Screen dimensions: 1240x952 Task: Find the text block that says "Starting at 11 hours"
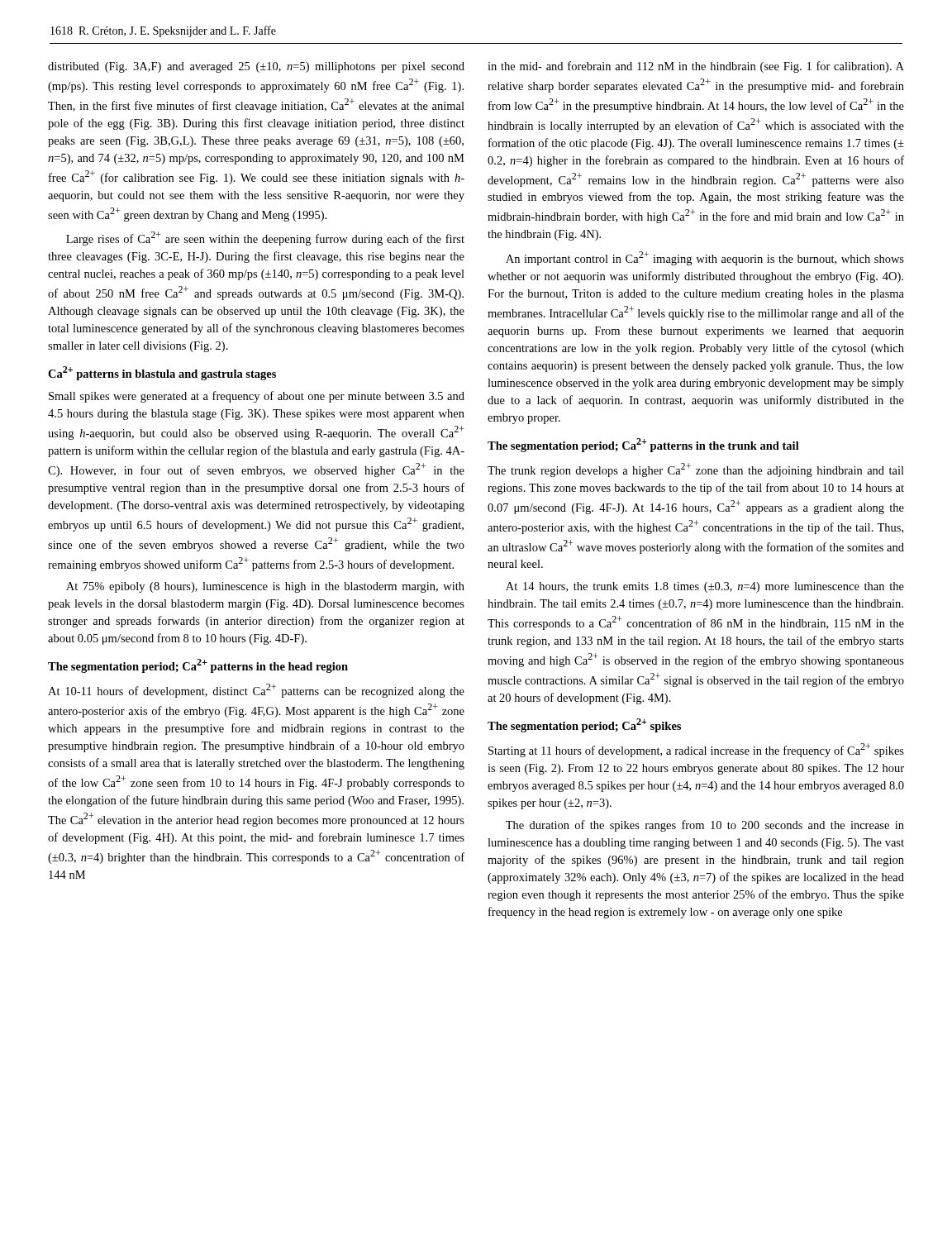point(696,776)
